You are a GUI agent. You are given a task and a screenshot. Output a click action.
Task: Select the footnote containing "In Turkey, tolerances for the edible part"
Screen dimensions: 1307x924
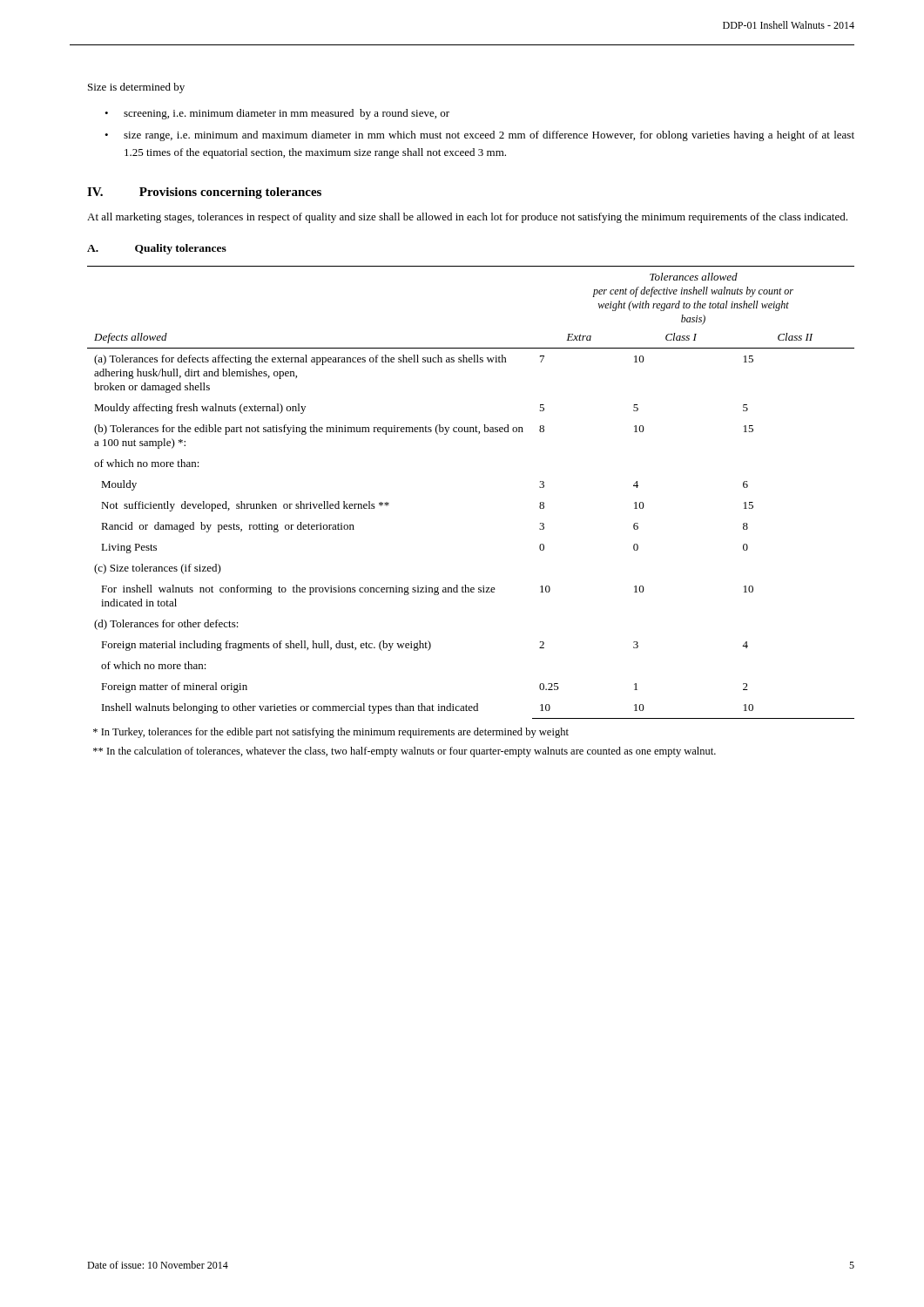328,731
